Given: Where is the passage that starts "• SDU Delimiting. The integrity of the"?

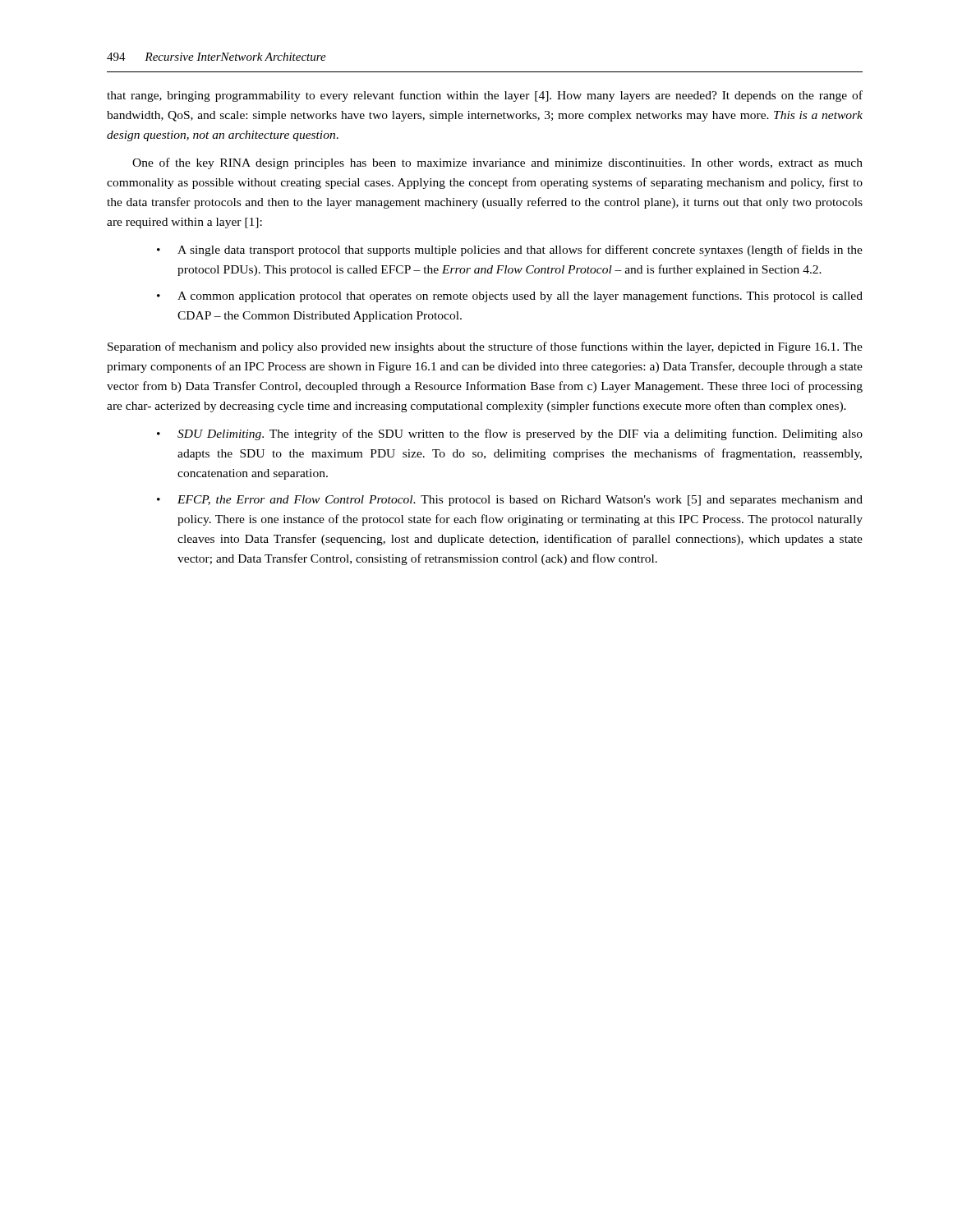Looking at the screenshot, I should pyautogui.click(x=485, y=454).
